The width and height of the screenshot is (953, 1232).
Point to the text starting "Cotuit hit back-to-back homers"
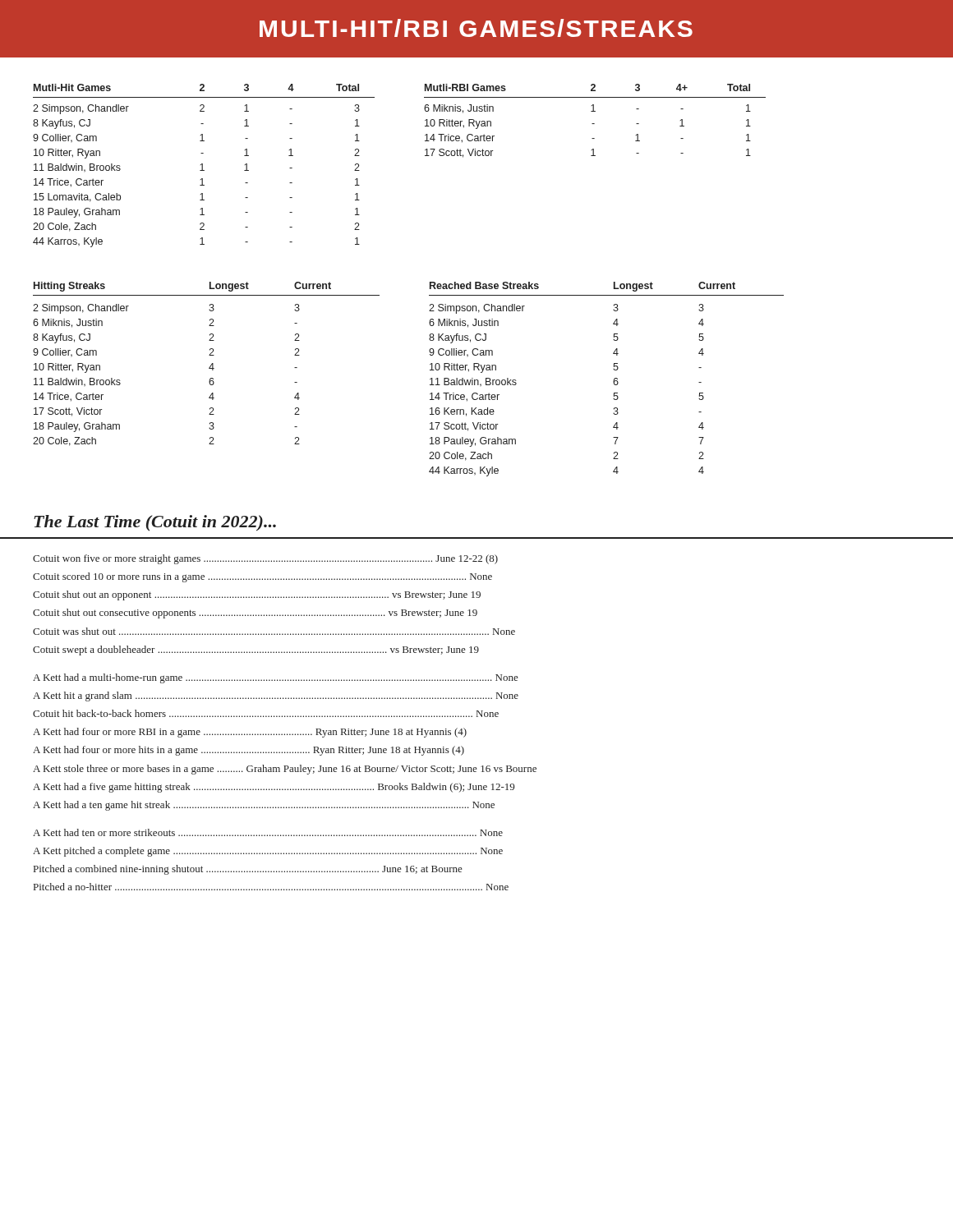pos(266,713)
